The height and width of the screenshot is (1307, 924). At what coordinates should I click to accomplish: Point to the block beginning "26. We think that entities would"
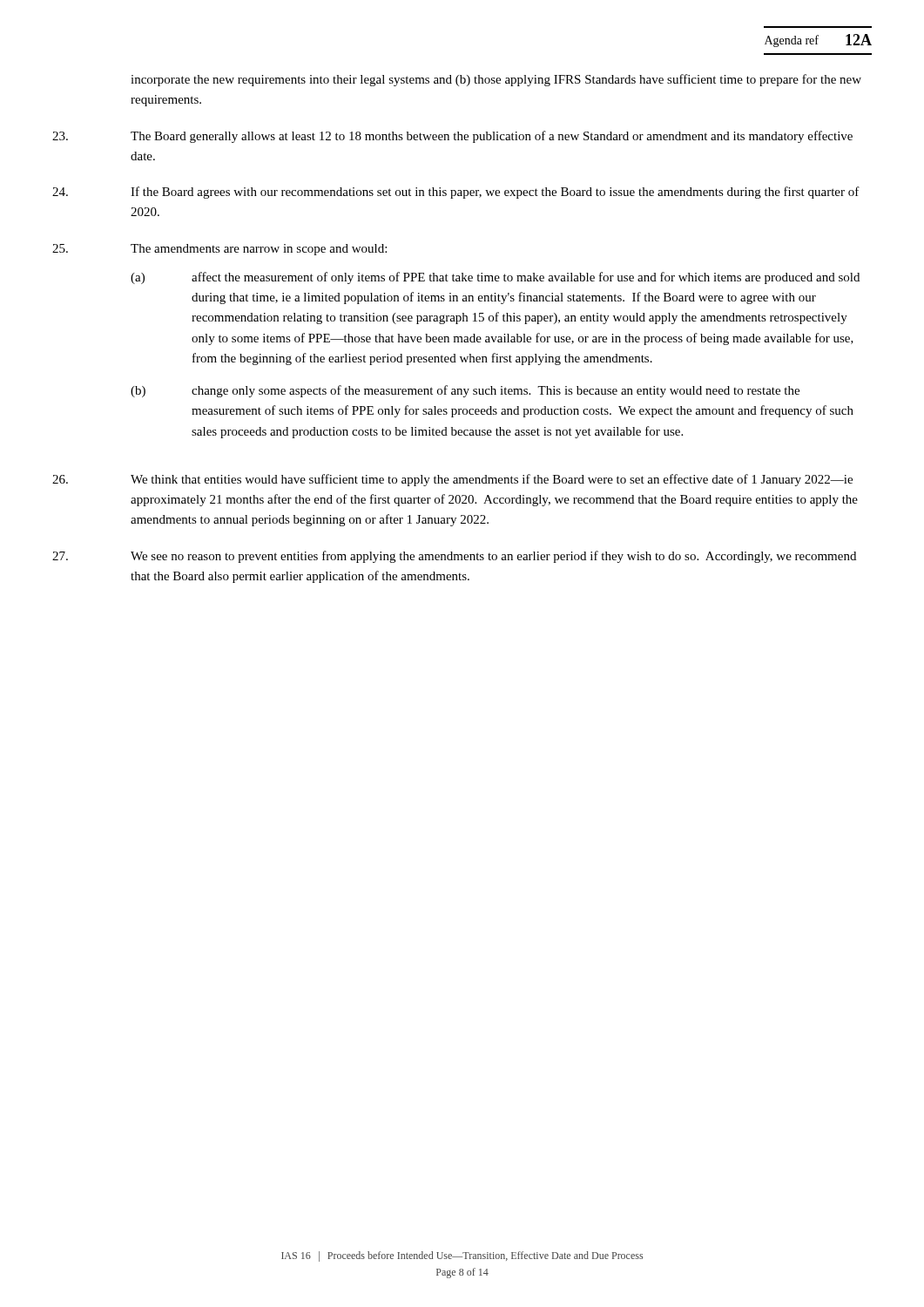tap(462, 500)
